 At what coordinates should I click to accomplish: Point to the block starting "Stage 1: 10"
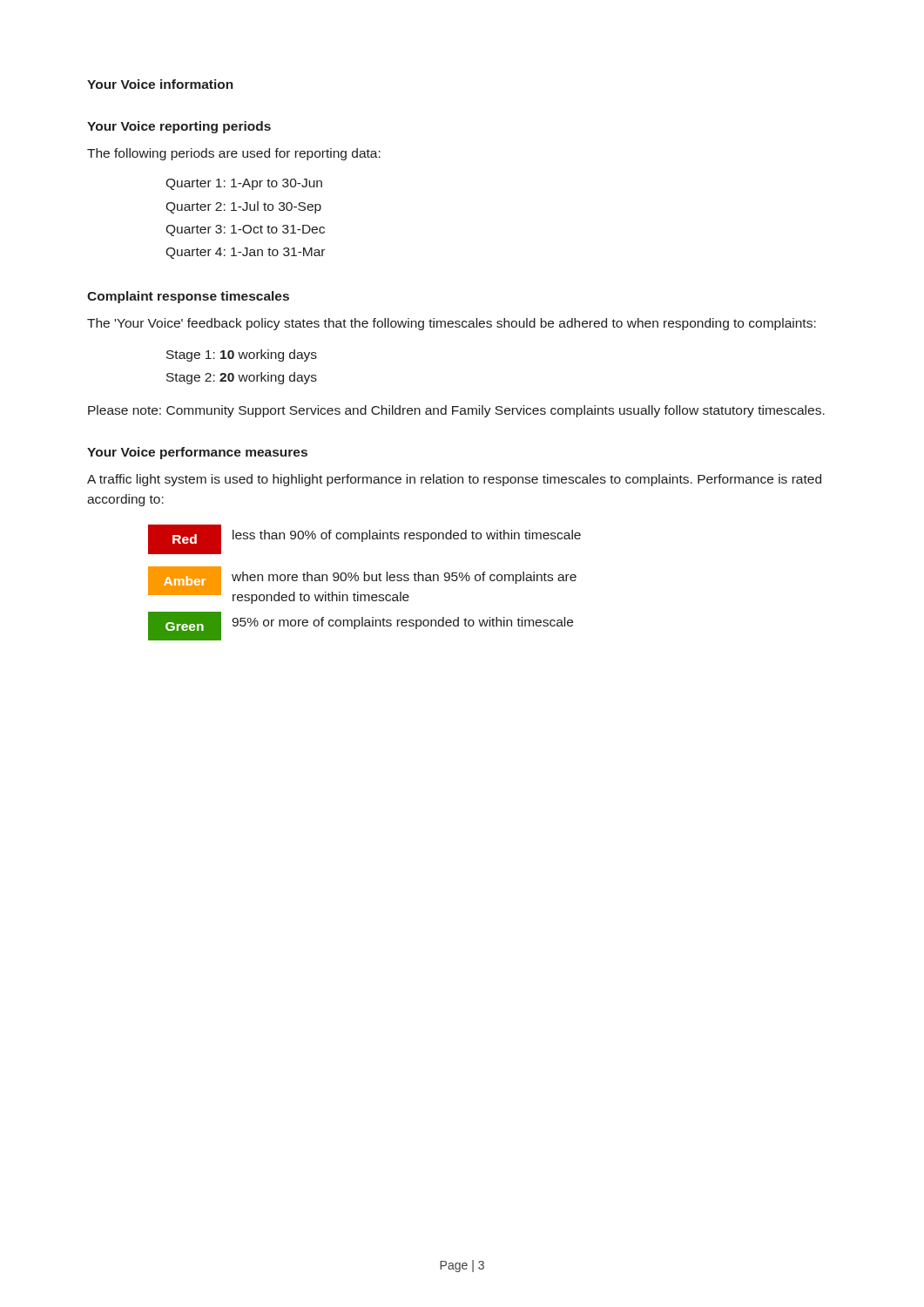click(241, 354)
